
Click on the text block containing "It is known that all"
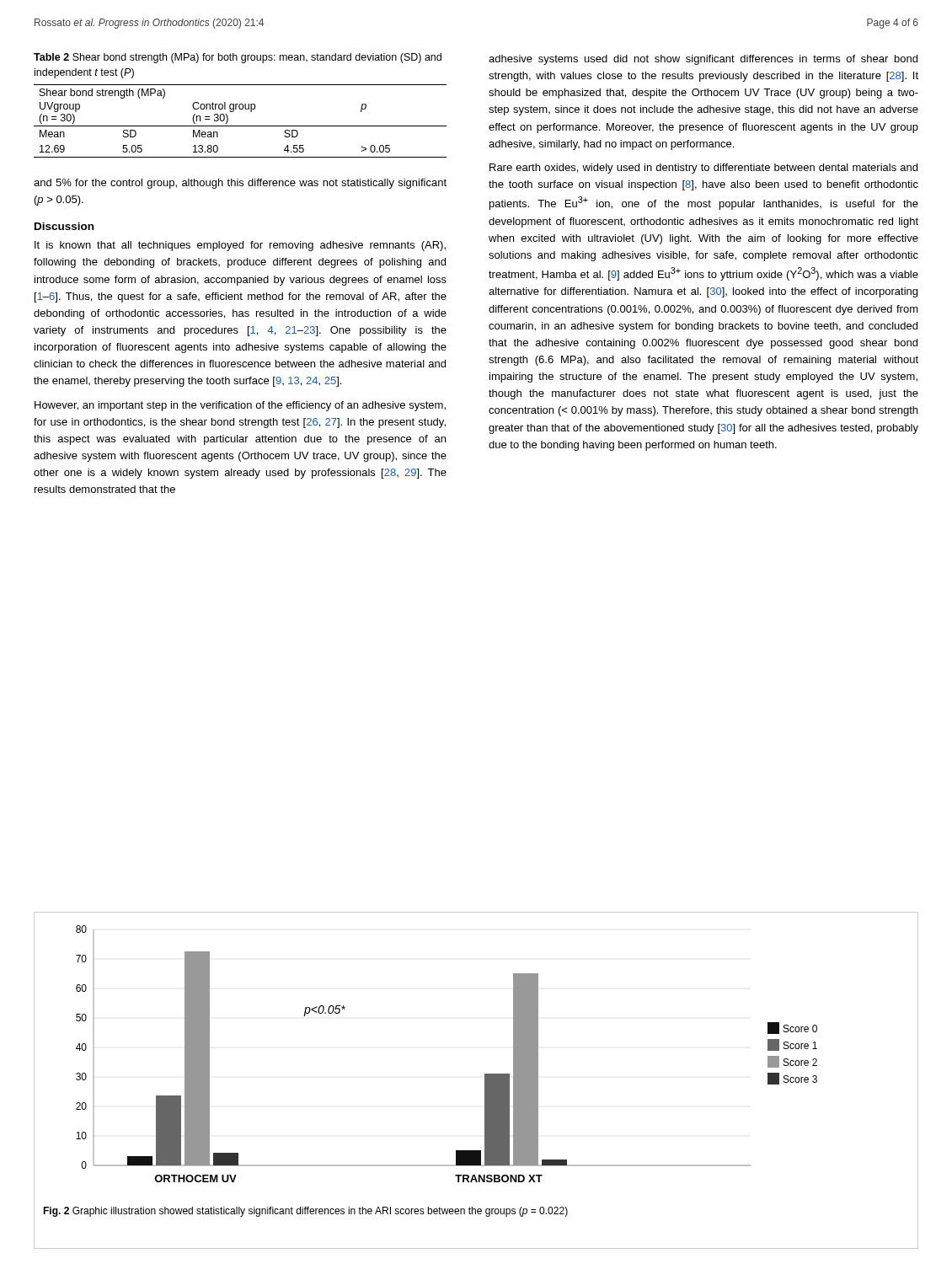[240, 368]
